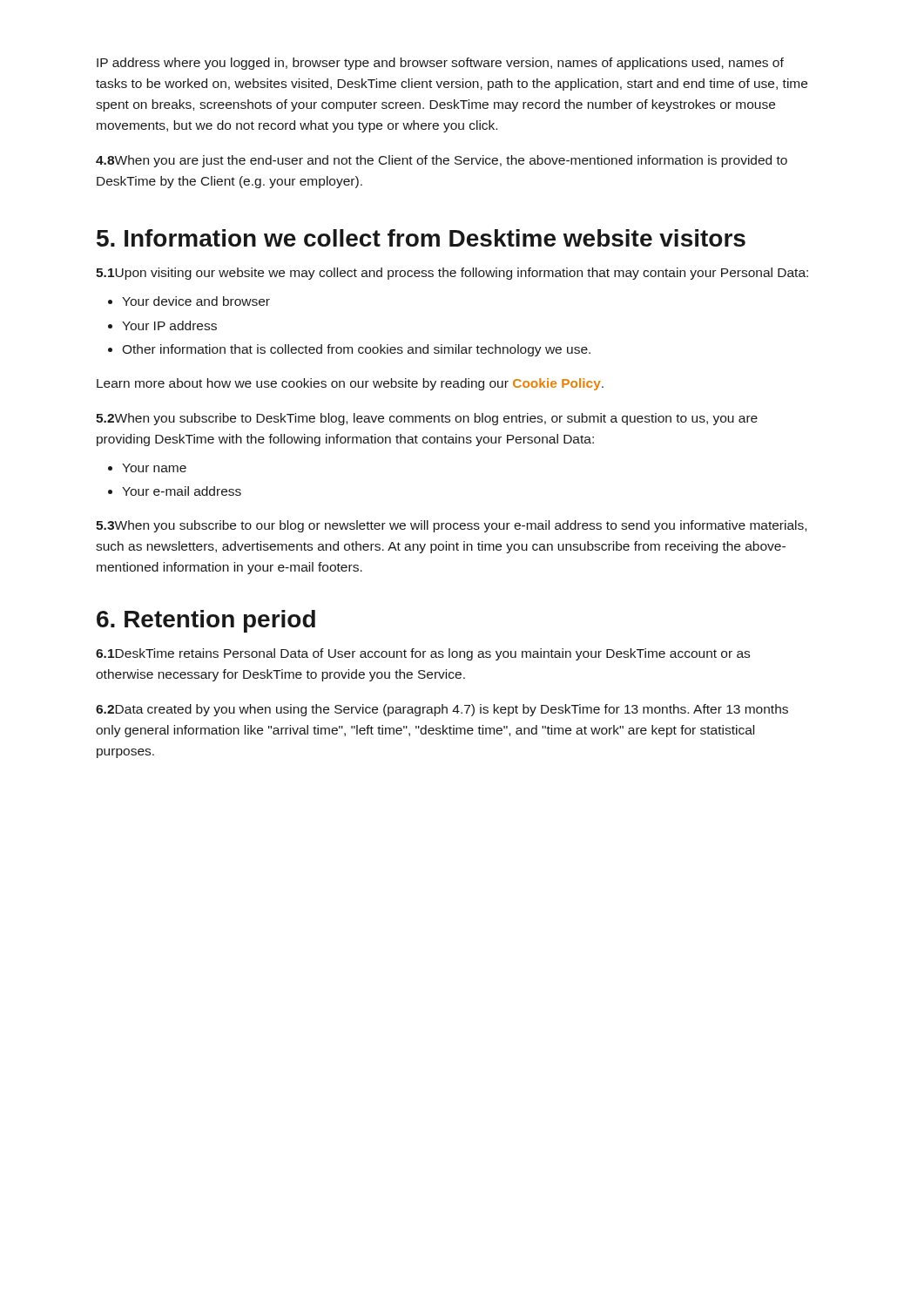Click on the passage starting "Your device and browser"
The image size is (924, 1307).
tap(196, 301)
